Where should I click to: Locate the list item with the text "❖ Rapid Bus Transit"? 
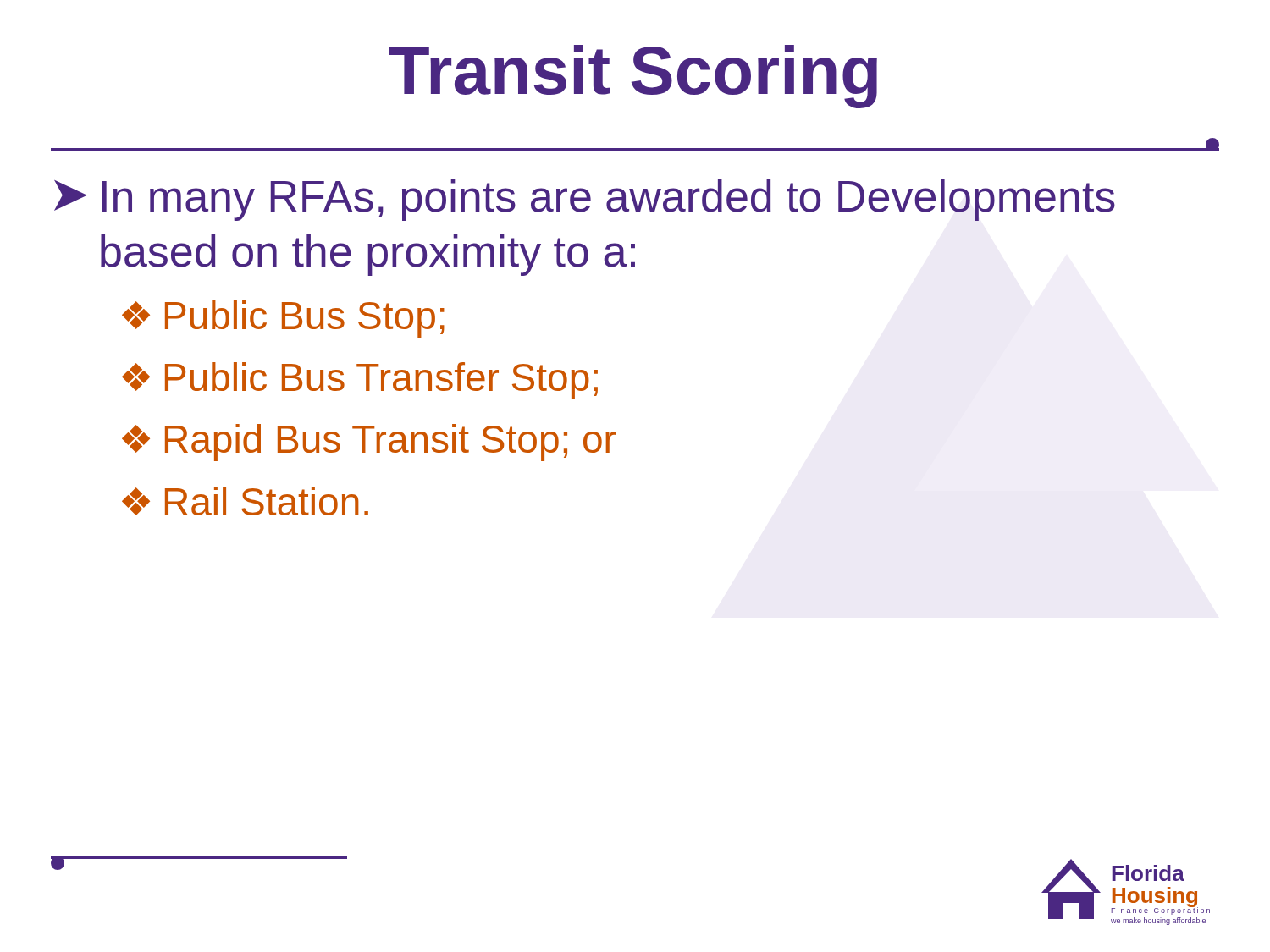[x=367, y=440]
